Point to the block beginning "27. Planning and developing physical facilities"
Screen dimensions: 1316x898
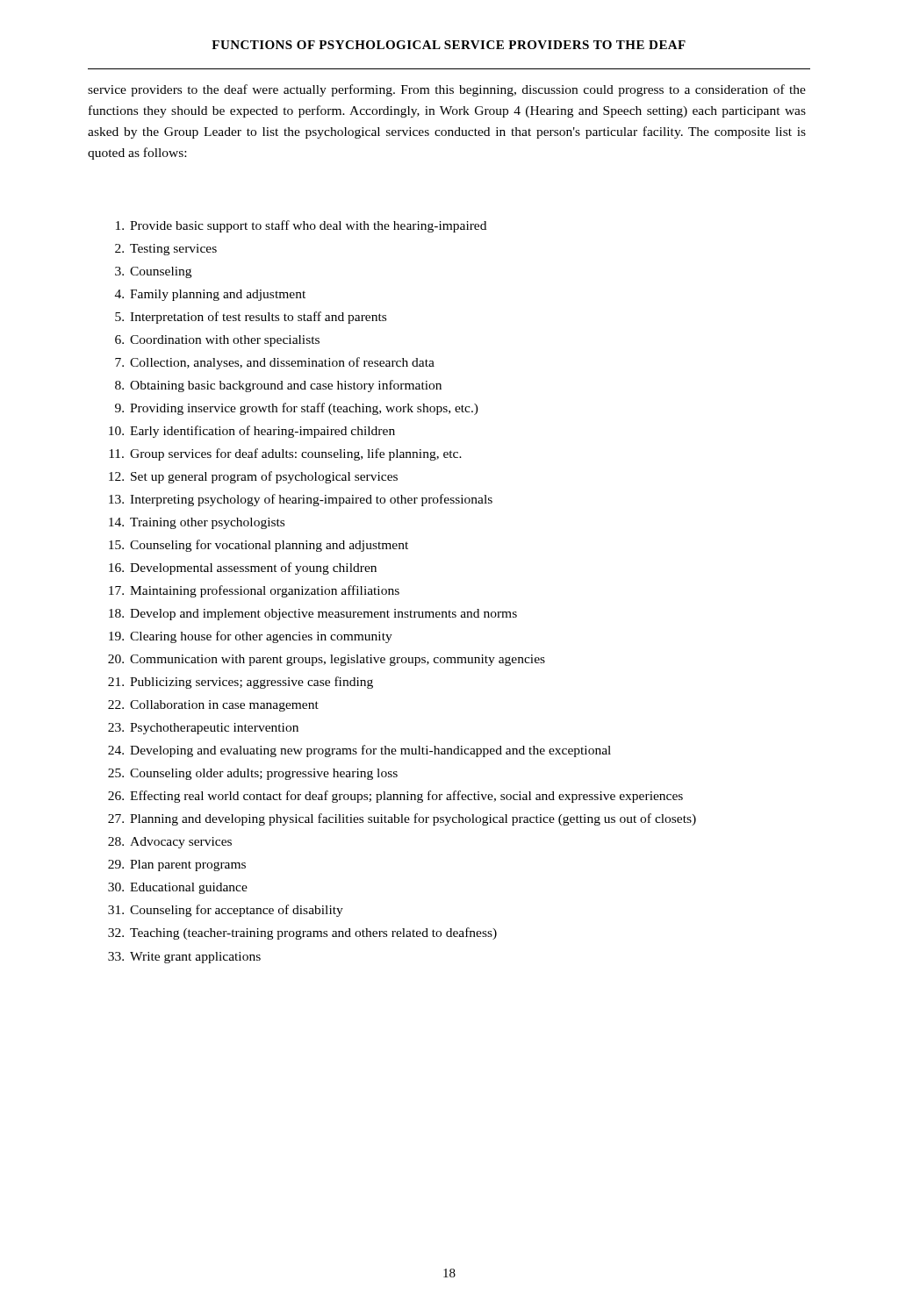(447, 819)
